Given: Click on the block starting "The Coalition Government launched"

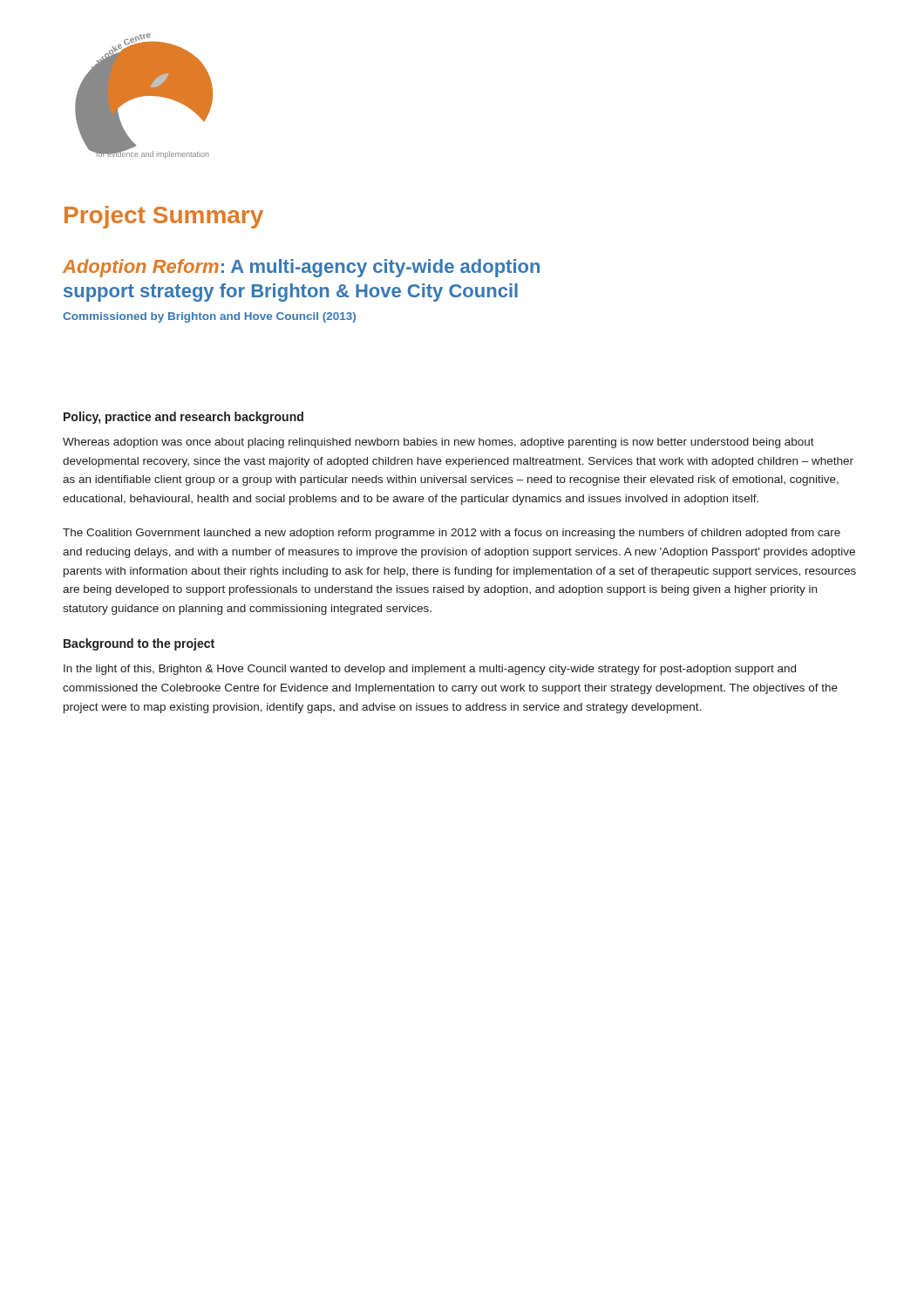Looking at the screenshot, I should (462, 571).
